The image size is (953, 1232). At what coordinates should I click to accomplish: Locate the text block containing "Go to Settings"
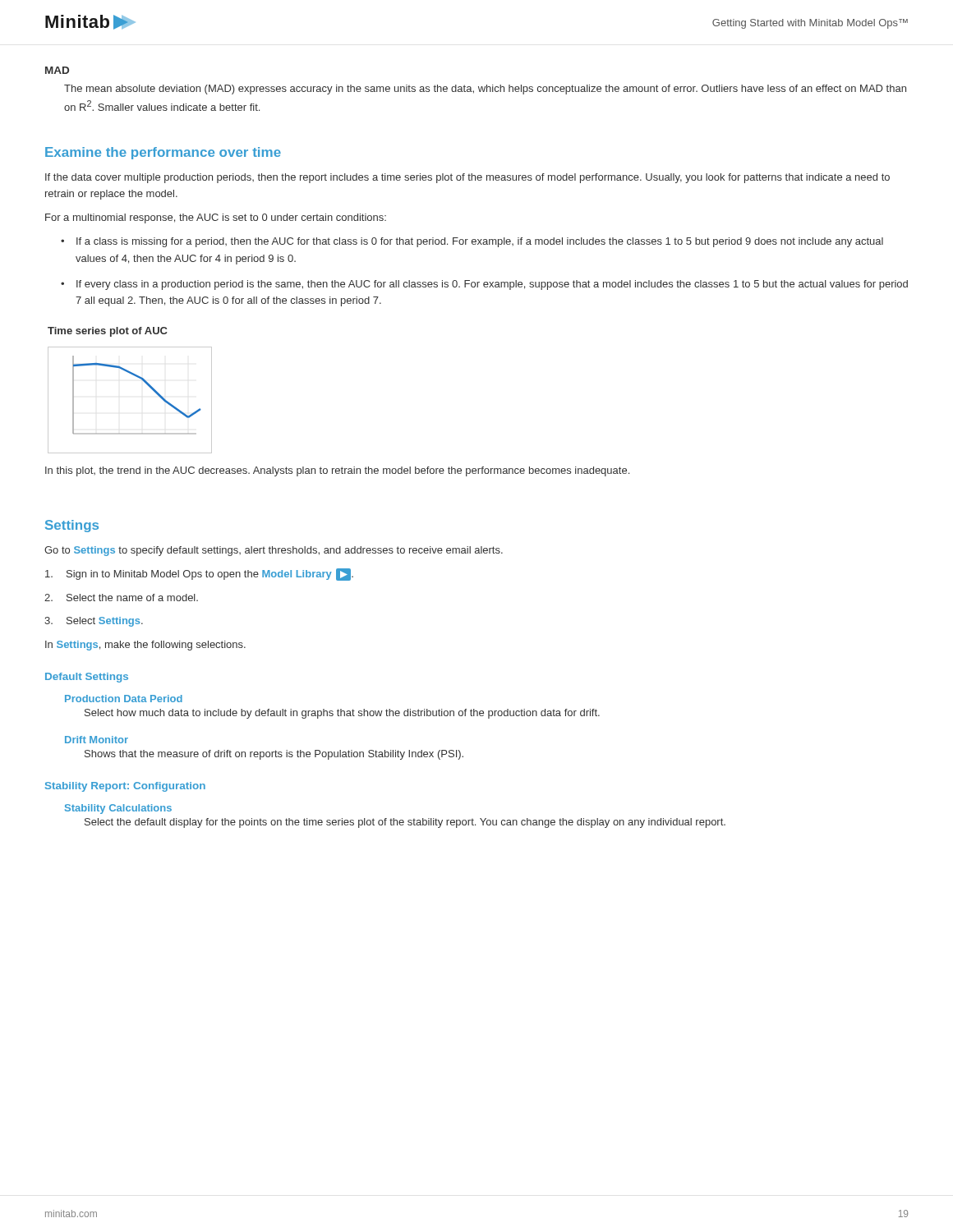tap(274, 550)
